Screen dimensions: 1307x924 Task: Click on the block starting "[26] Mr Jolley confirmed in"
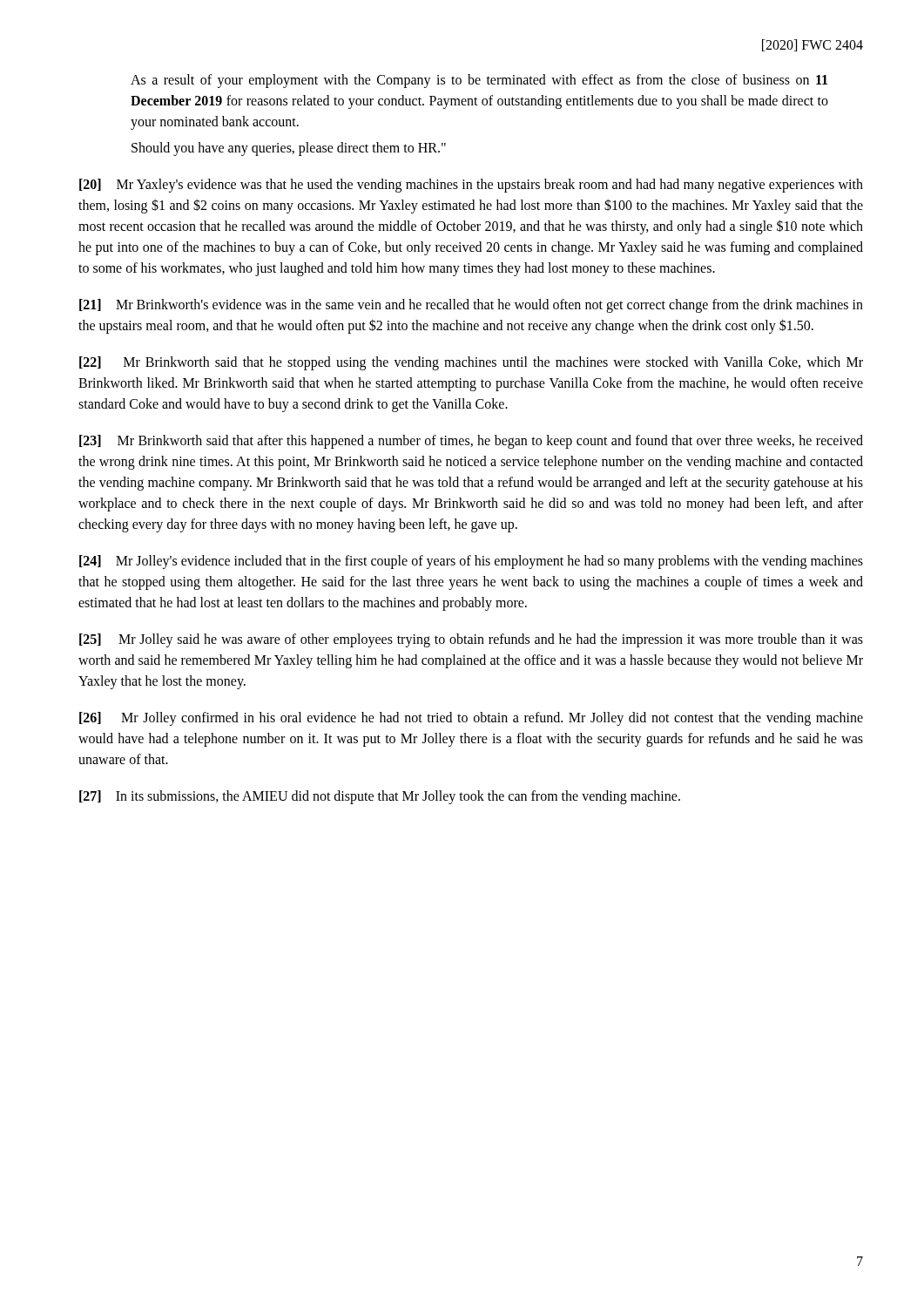point(471,738)
